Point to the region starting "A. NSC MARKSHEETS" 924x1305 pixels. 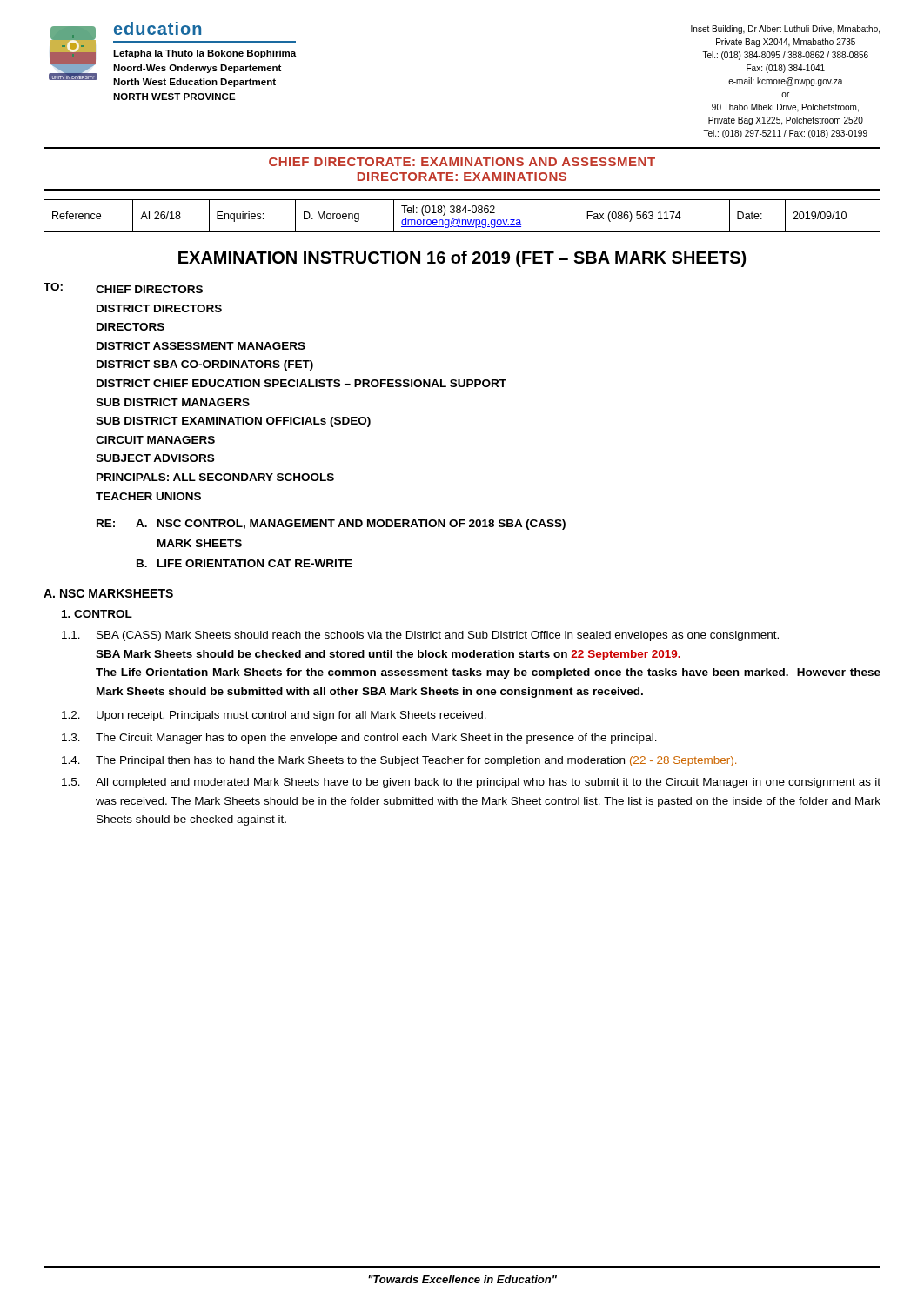(108, 593)
